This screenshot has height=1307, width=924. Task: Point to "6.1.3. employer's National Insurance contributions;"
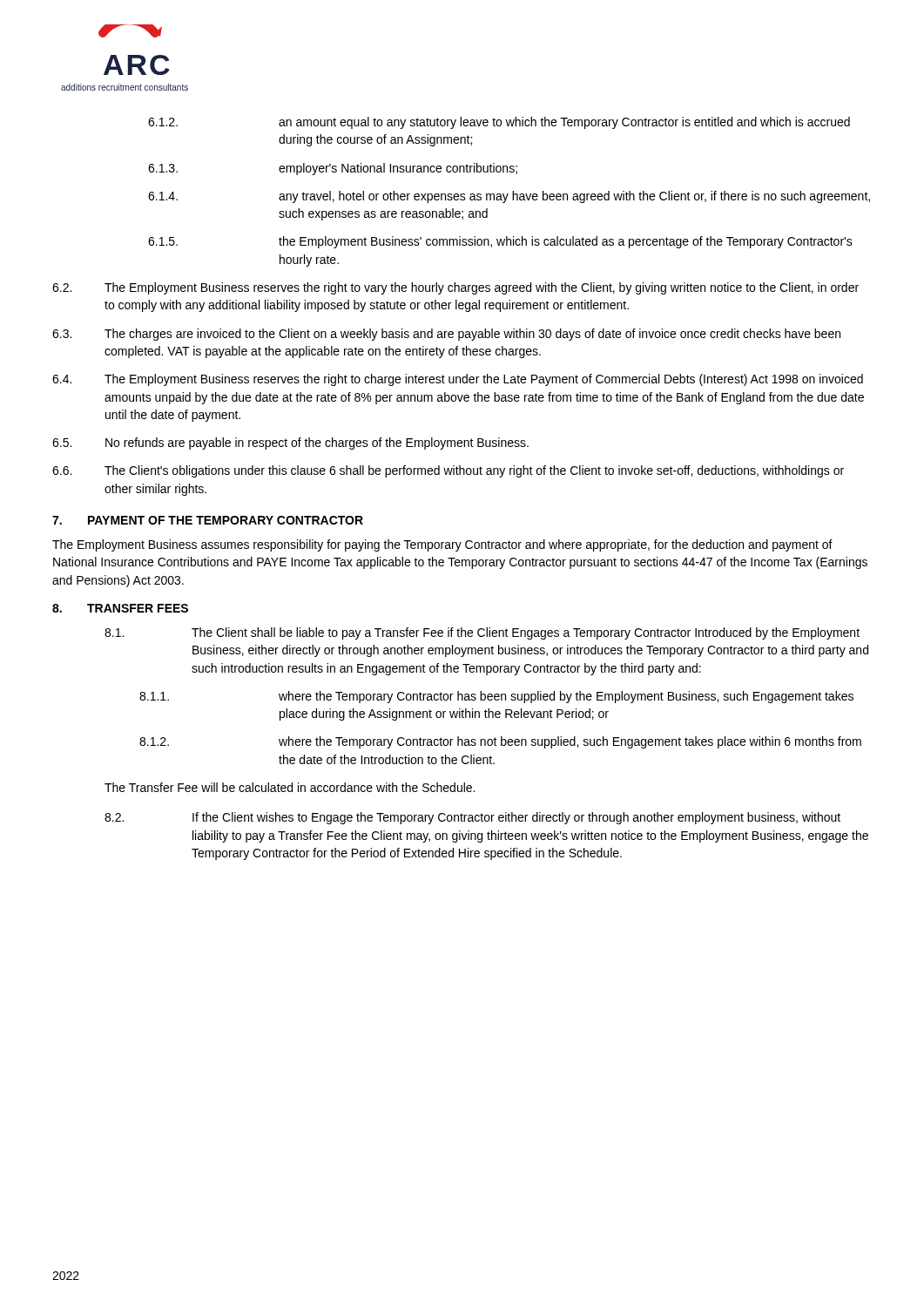coord(462,168)
